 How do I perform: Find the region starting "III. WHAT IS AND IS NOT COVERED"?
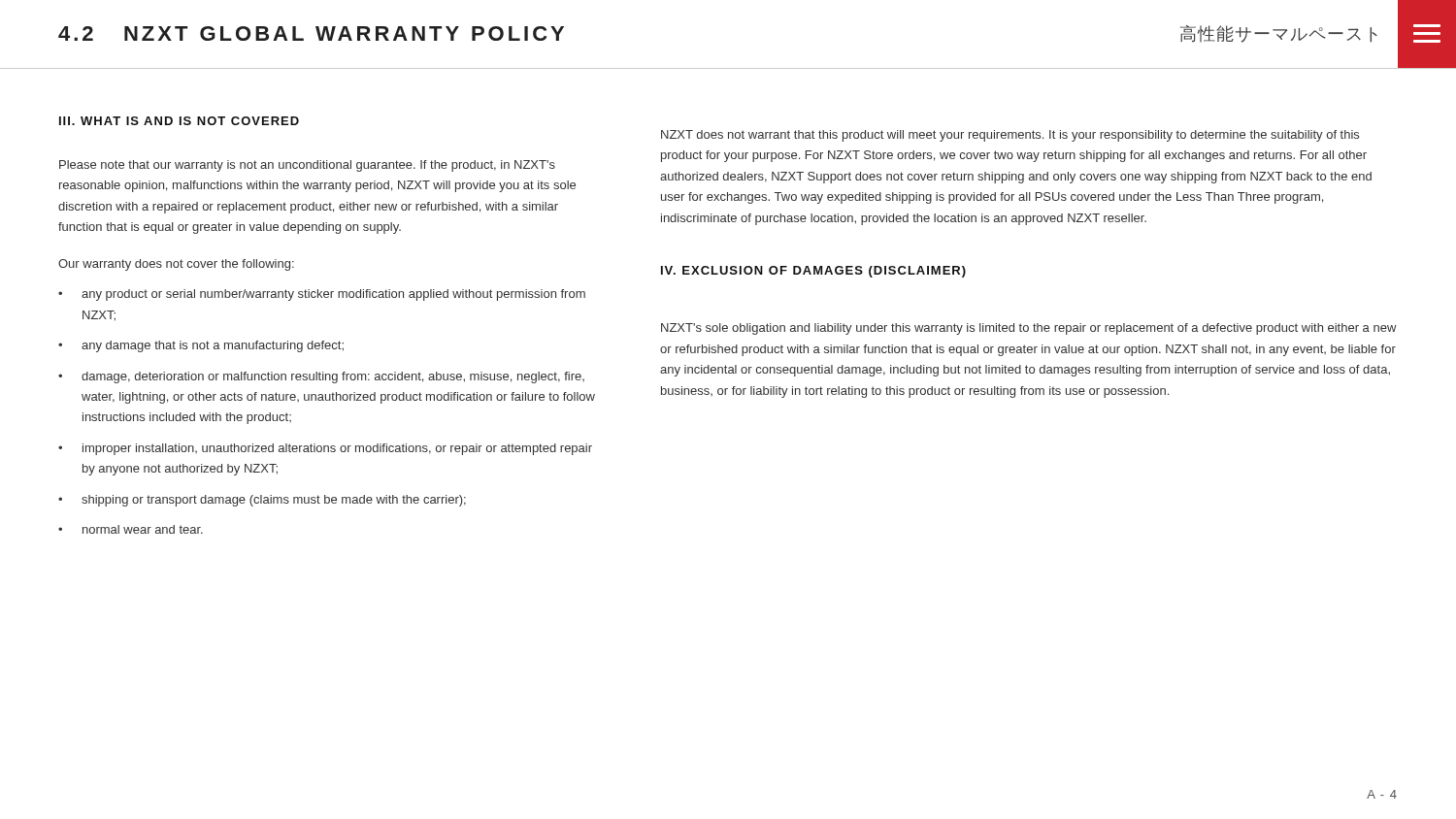[179, 121]
